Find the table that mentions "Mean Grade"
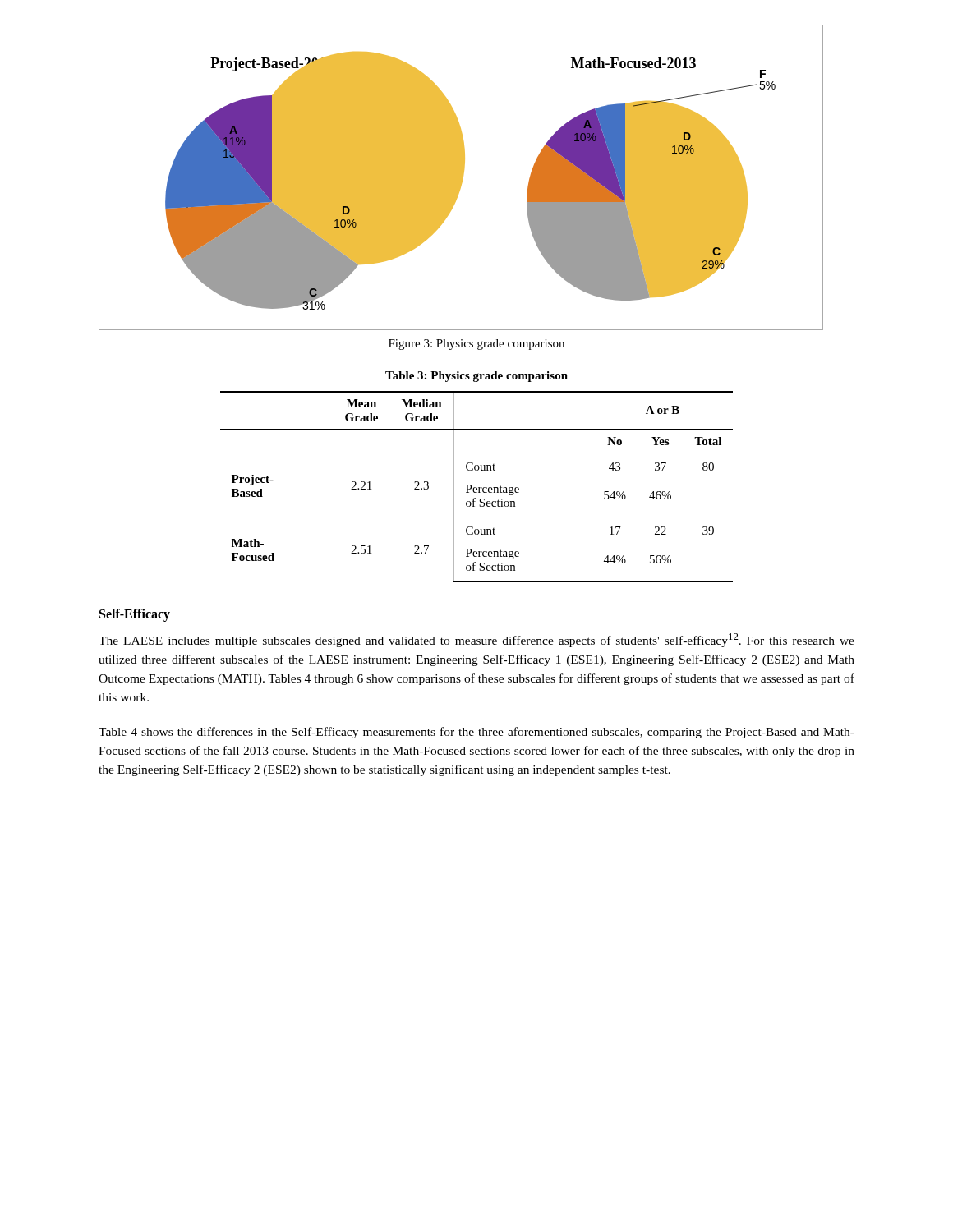 tap(476, 486)
